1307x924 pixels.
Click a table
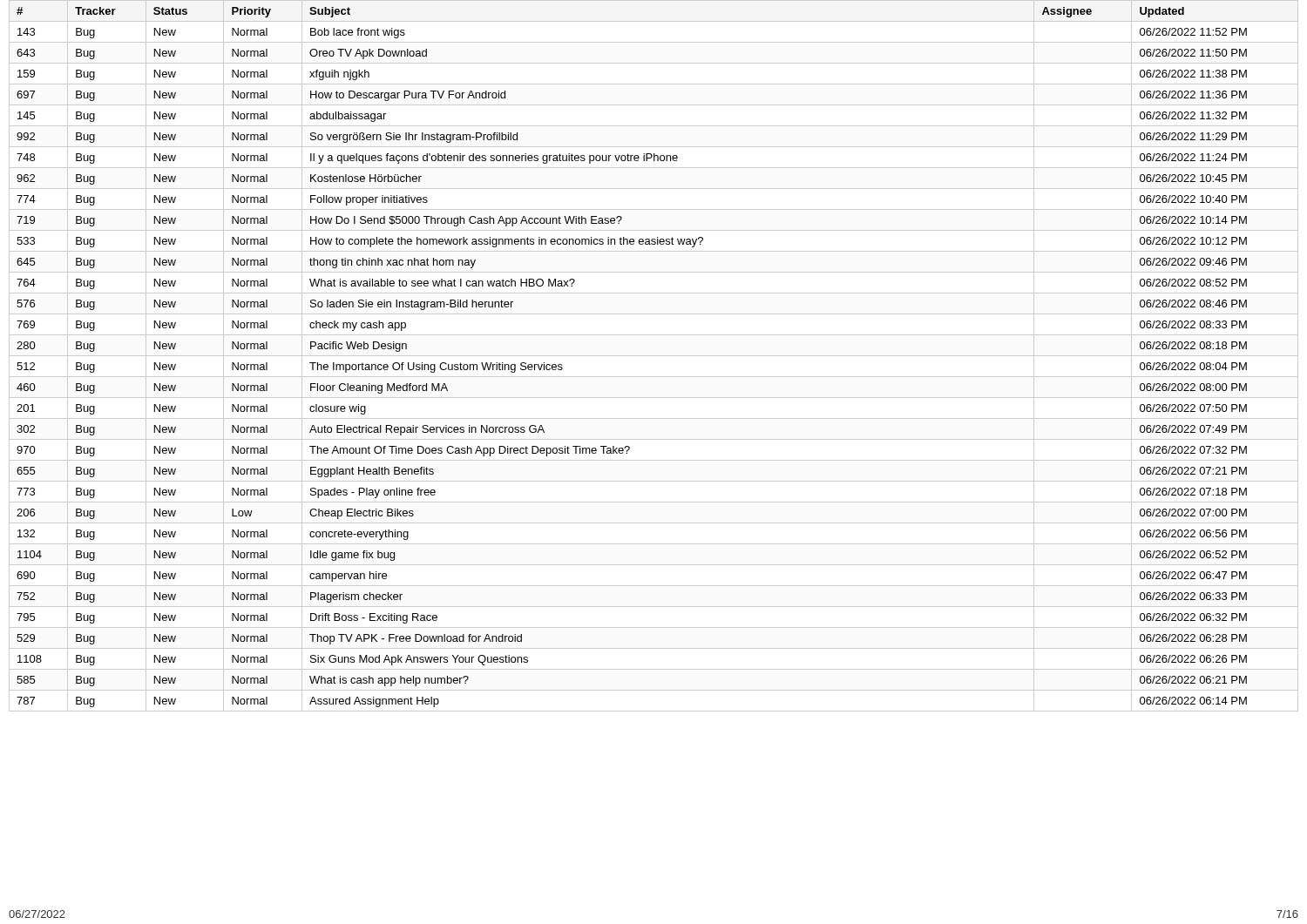tap(654, 356)
